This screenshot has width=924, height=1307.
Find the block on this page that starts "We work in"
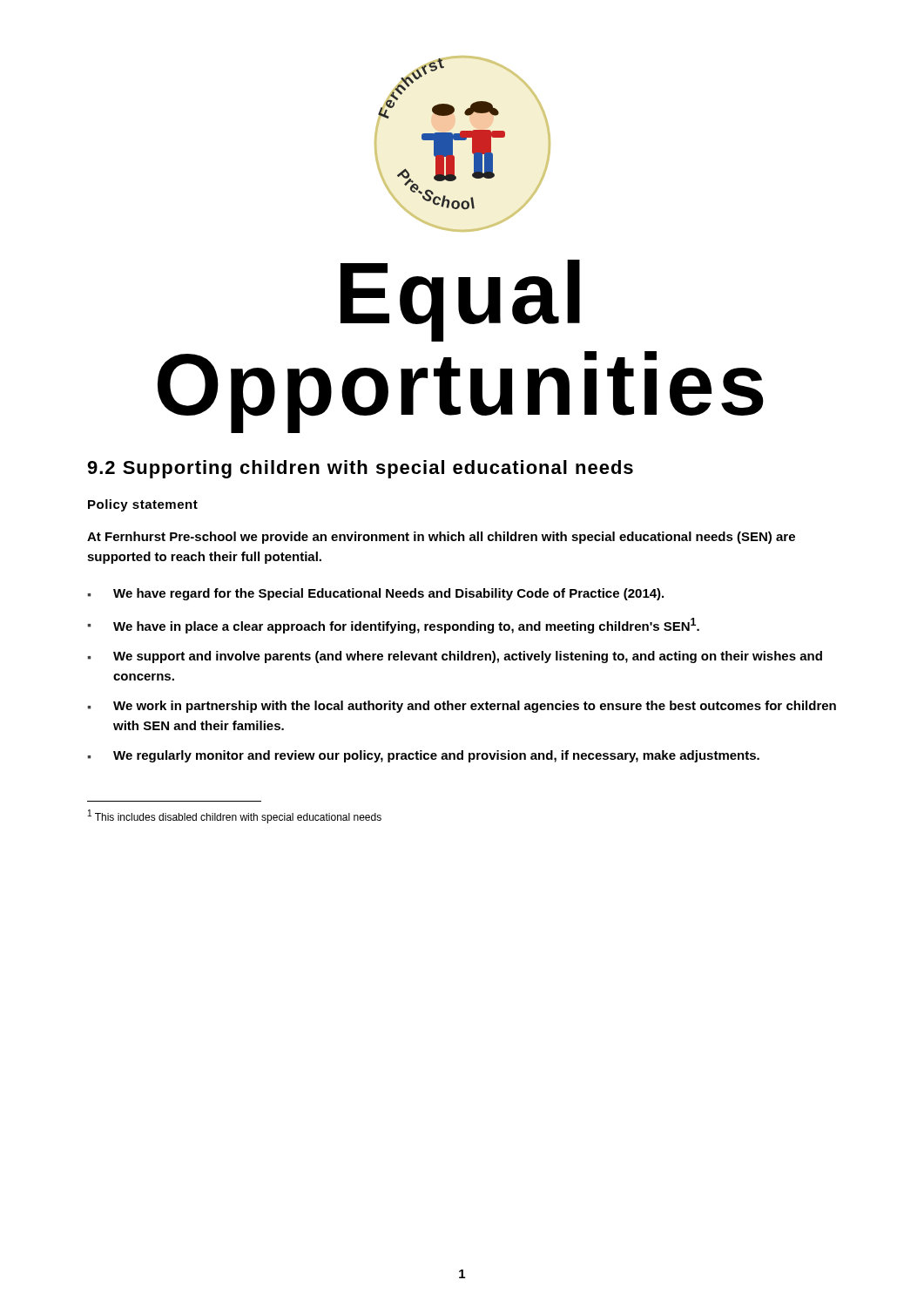[x=475, y=715]
